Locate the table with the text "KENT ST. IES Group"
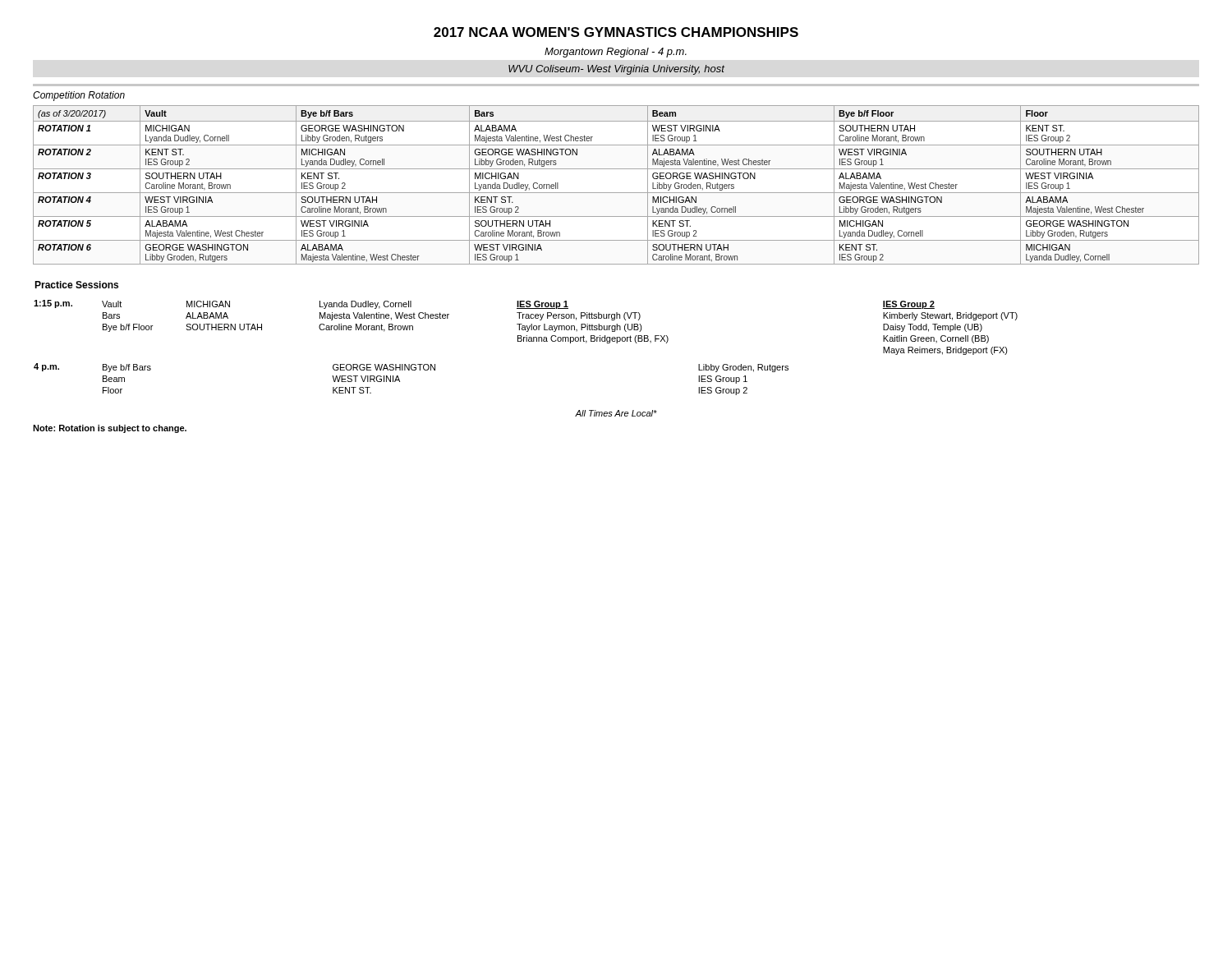This screenshot has width=1232, height=953. tap(616, 185)
